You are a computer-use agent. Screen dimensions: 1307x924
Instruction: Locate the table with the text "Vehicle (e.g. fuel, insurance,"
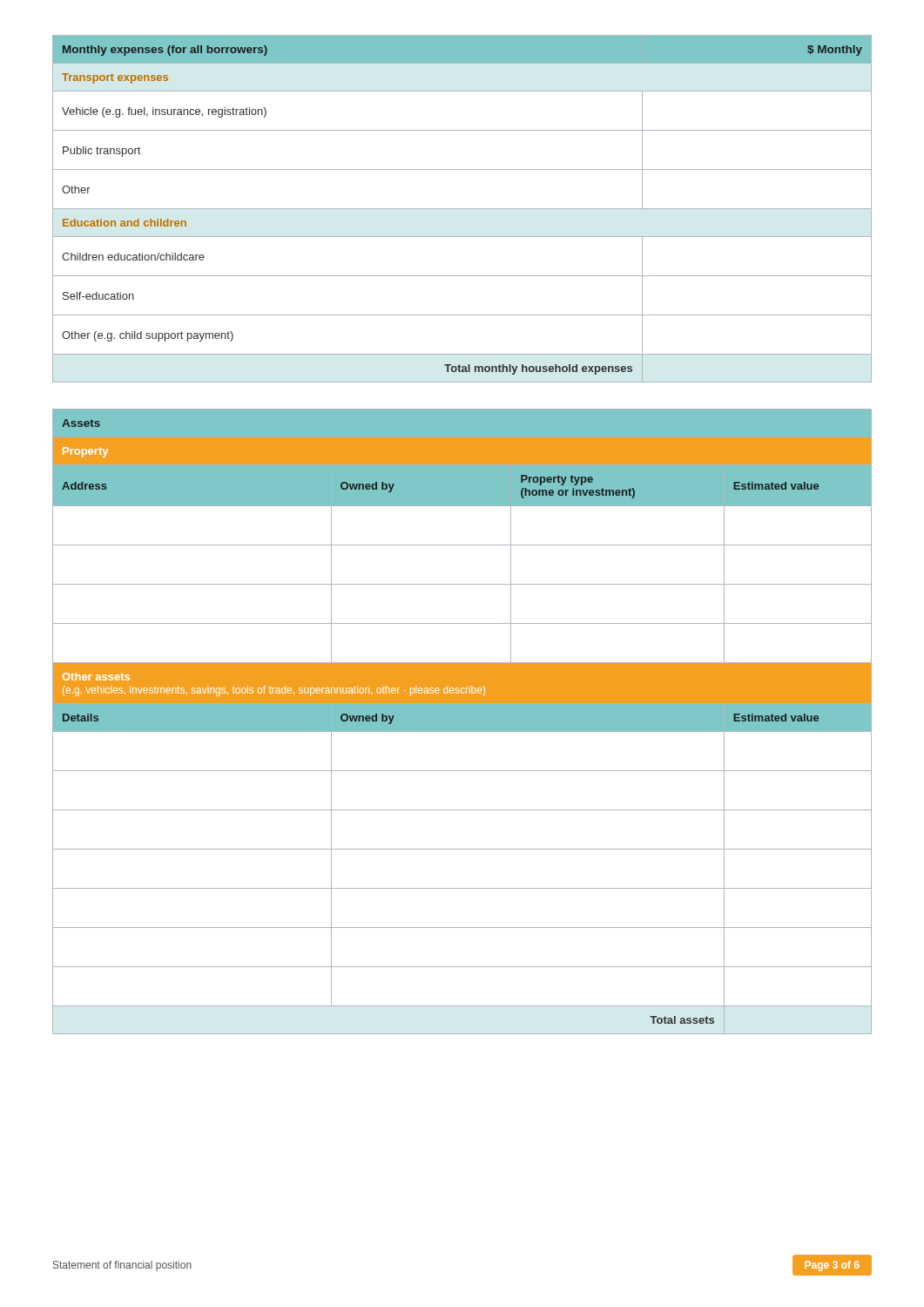coord(462,209)
